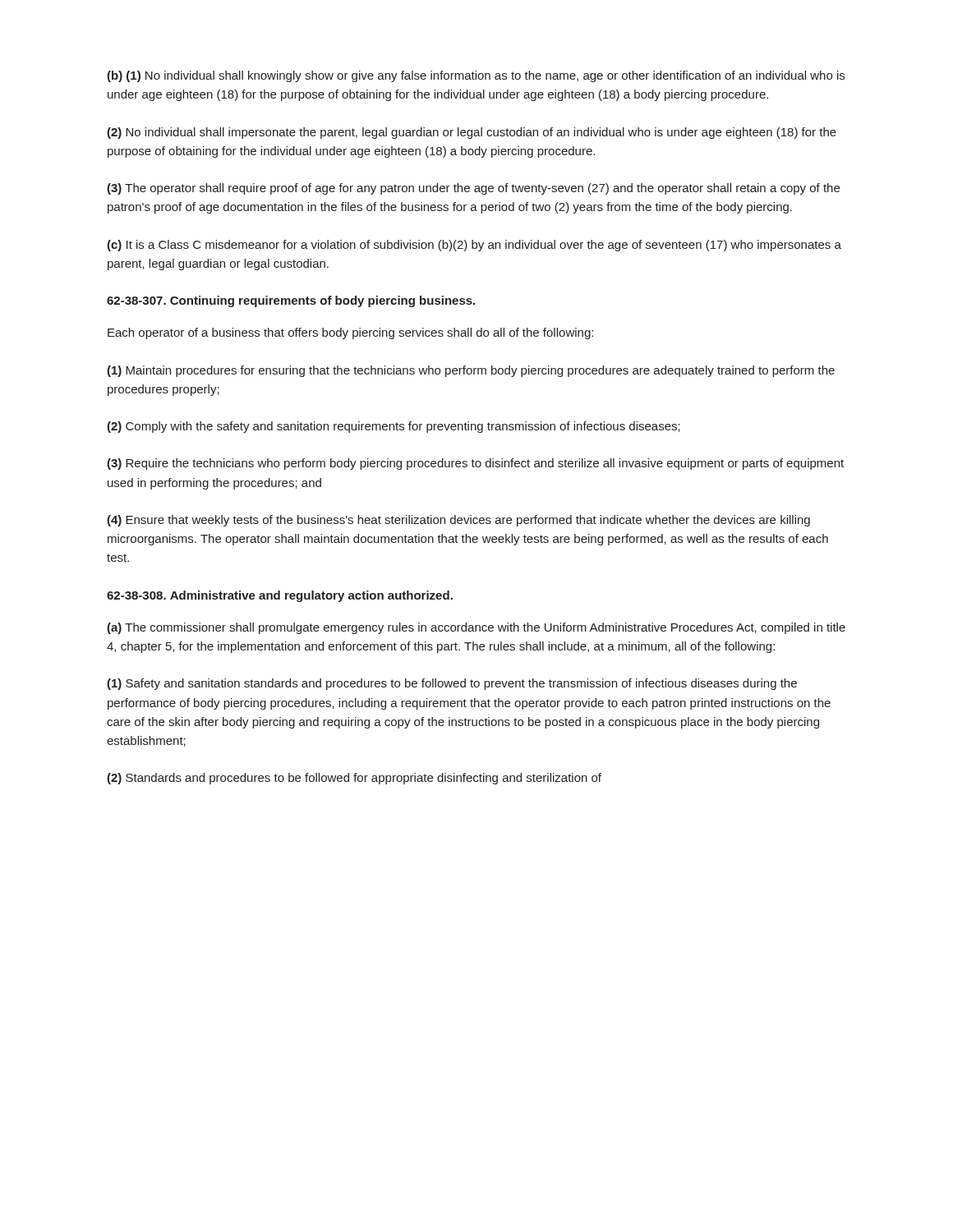Image resolution: width=953 pixels, height=1232 pixels.
Task: Select the element starting "(2) Comply with the safety and sanitation requirements"
Action: tap(394, 426)
